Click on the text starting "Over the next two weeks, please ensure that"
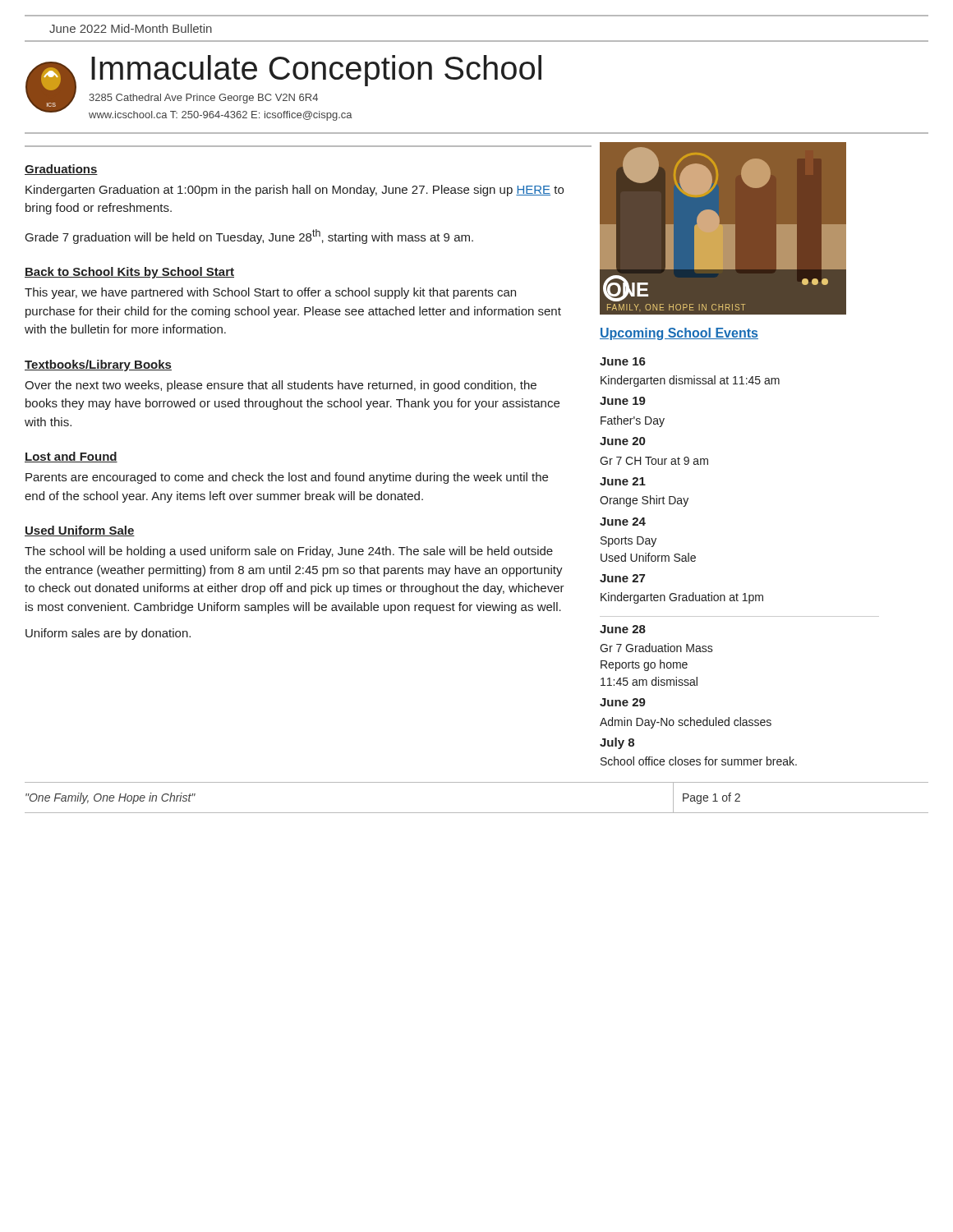Screen dimensions: 1232x953 [x=292, y=403]
